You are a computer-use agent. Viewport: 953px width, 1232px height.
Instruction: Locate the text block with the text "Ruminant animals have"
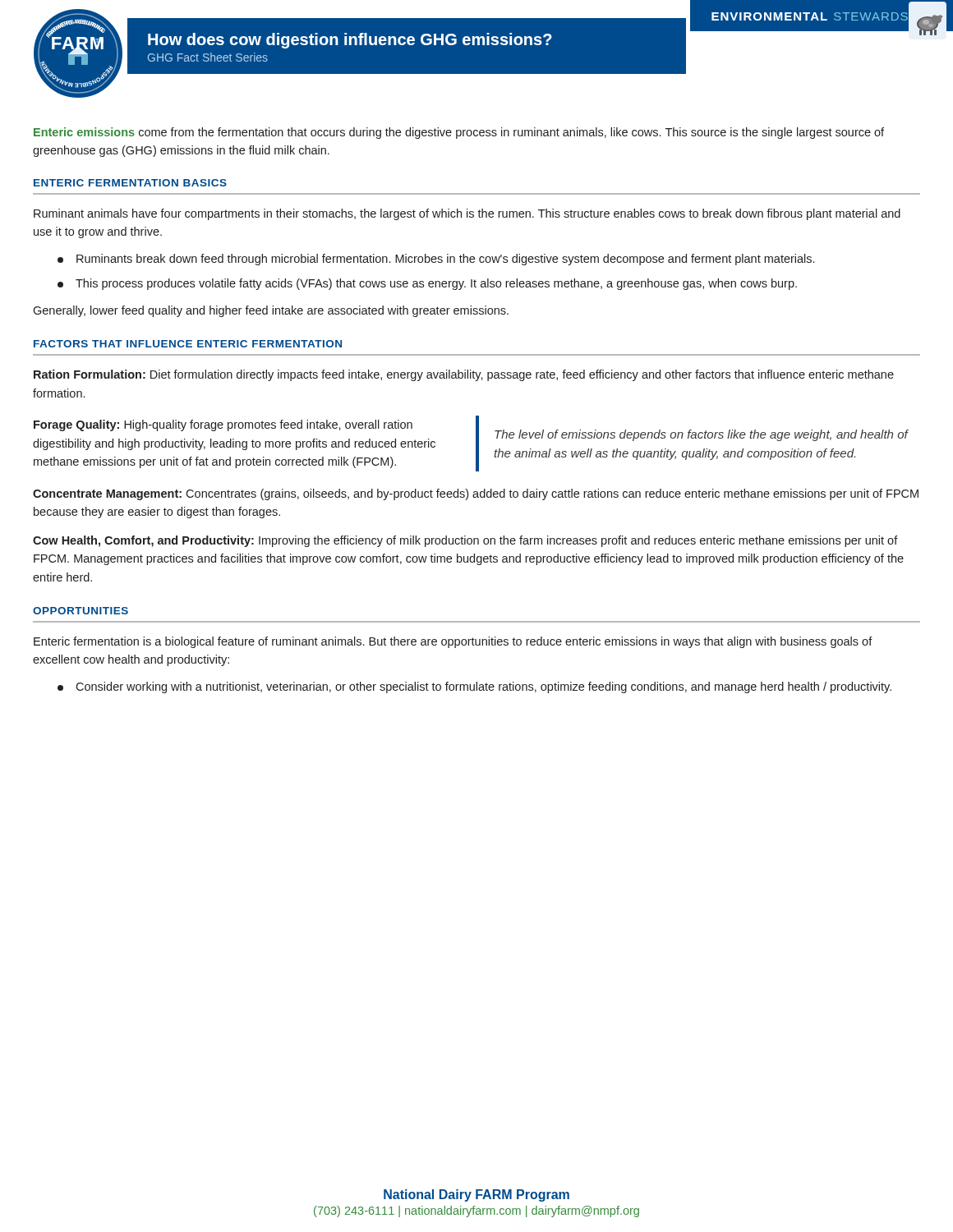pyautogui.click(x=467, y=223)
